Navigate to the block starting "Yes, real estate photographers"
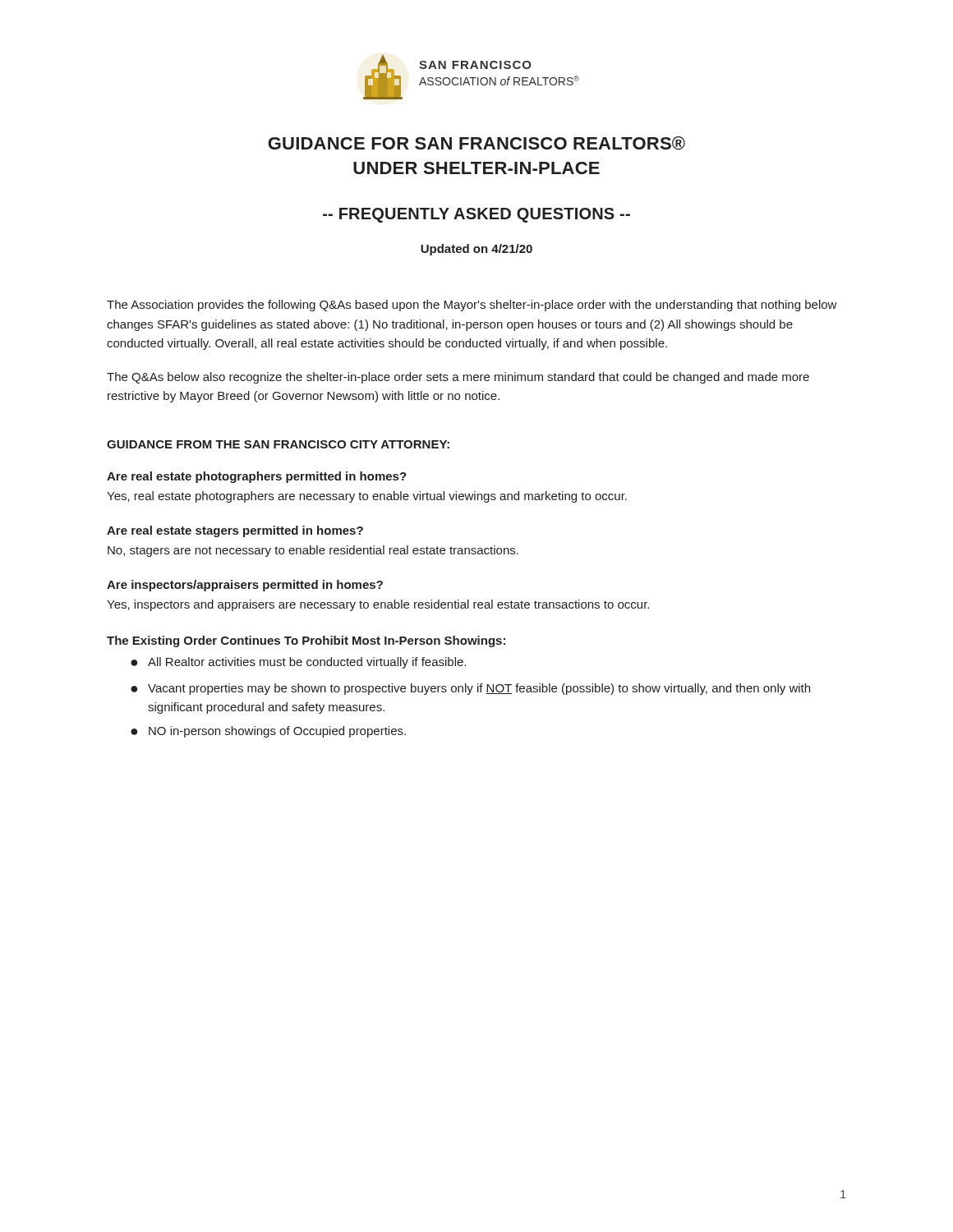 (x=367, y=495)
